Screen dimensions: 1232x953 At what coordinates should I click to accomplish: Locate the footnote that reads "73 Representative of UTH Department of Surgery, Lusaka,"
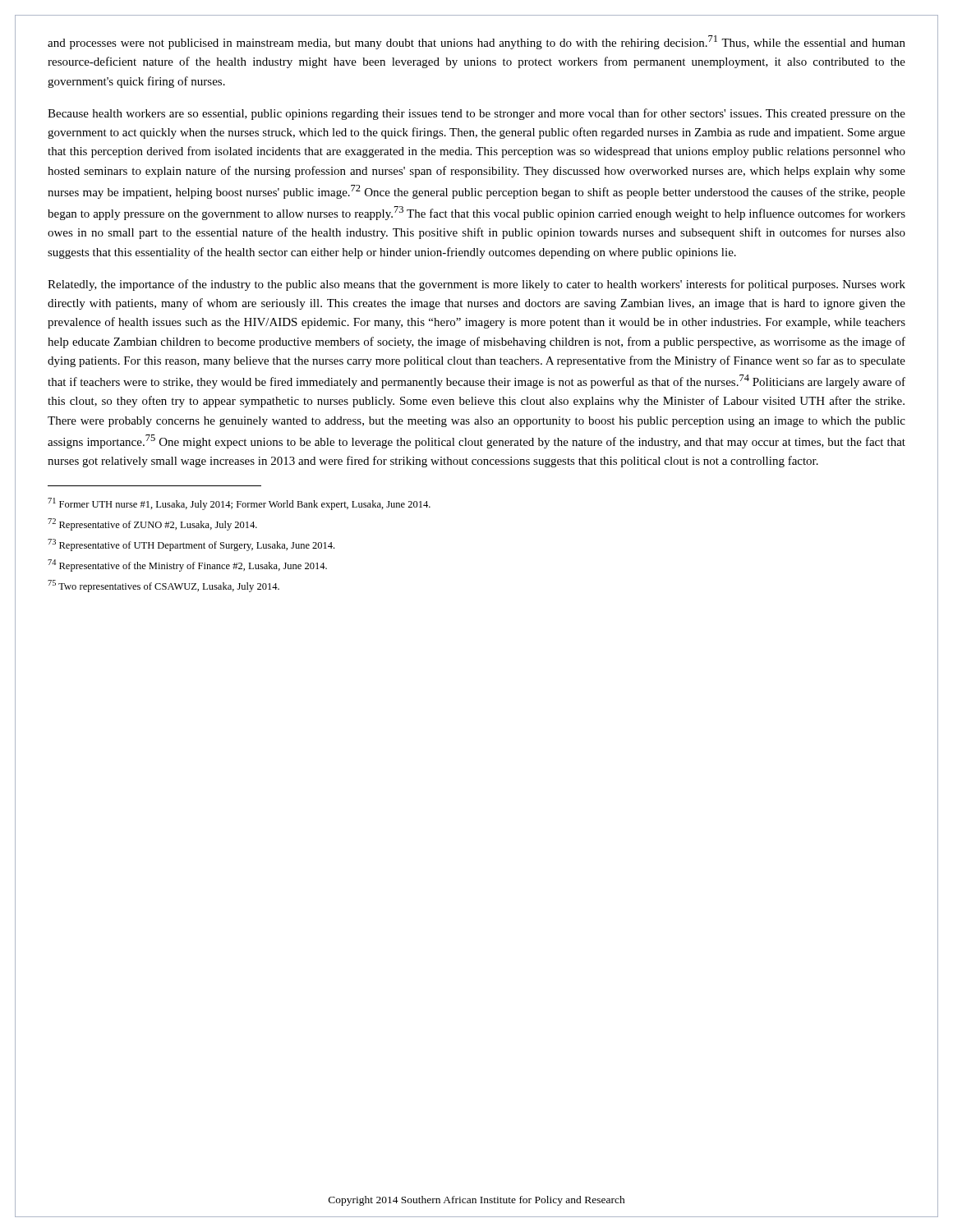tap(192, 544)
